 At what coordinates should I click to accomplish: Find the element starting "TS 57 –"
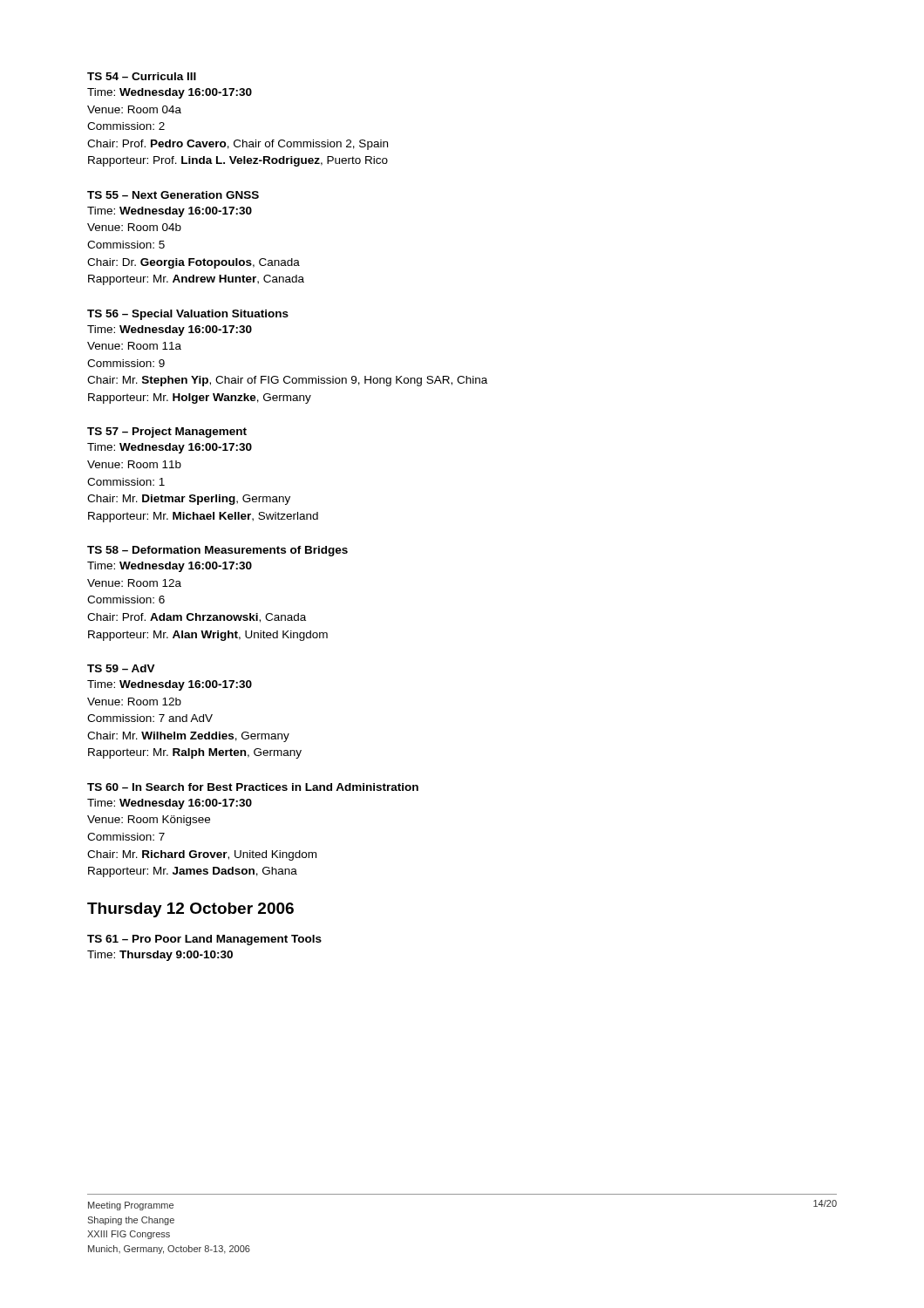click(167, 432)
